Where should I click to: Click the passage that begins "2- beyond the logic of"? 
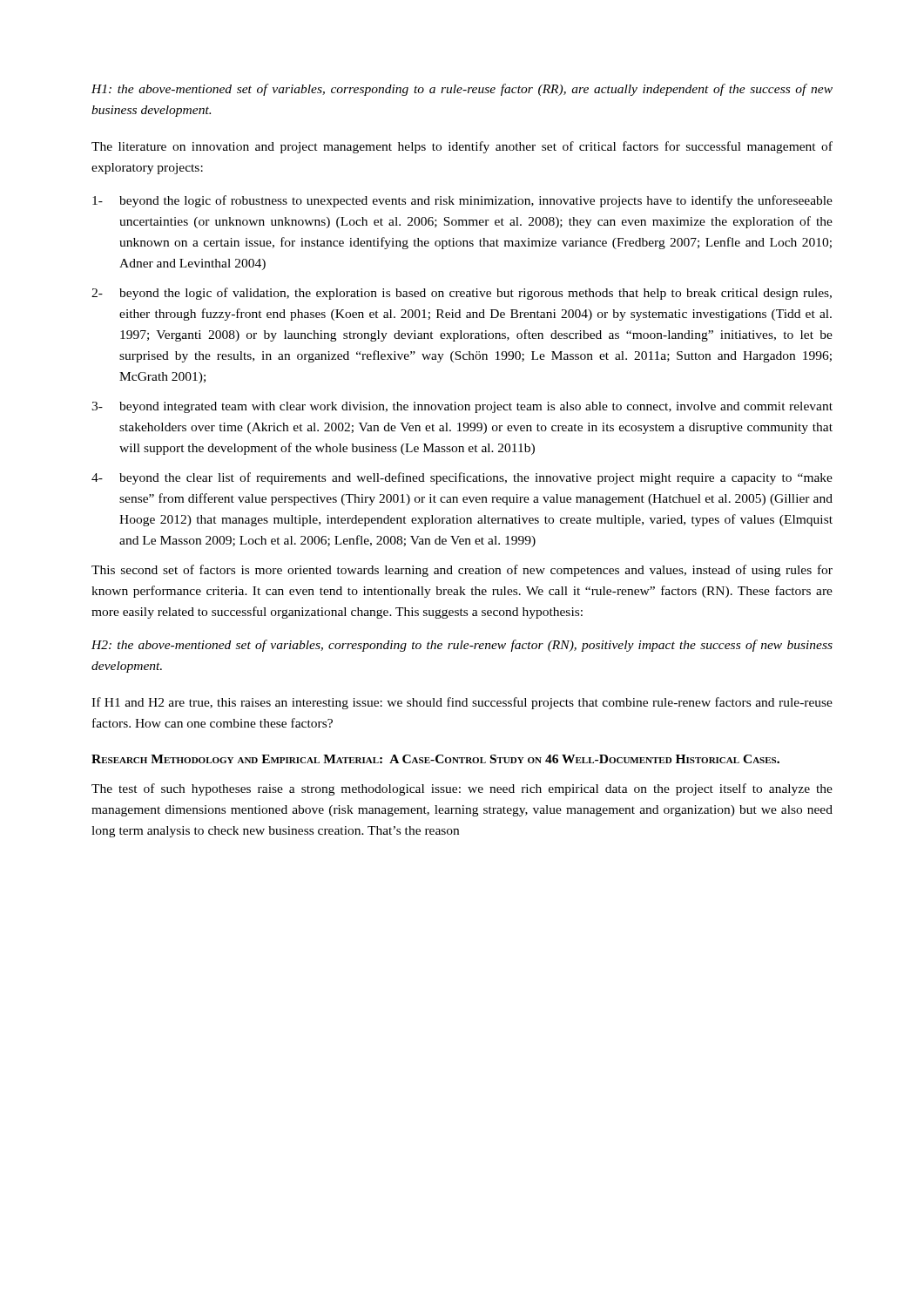(x=462, y=335)
